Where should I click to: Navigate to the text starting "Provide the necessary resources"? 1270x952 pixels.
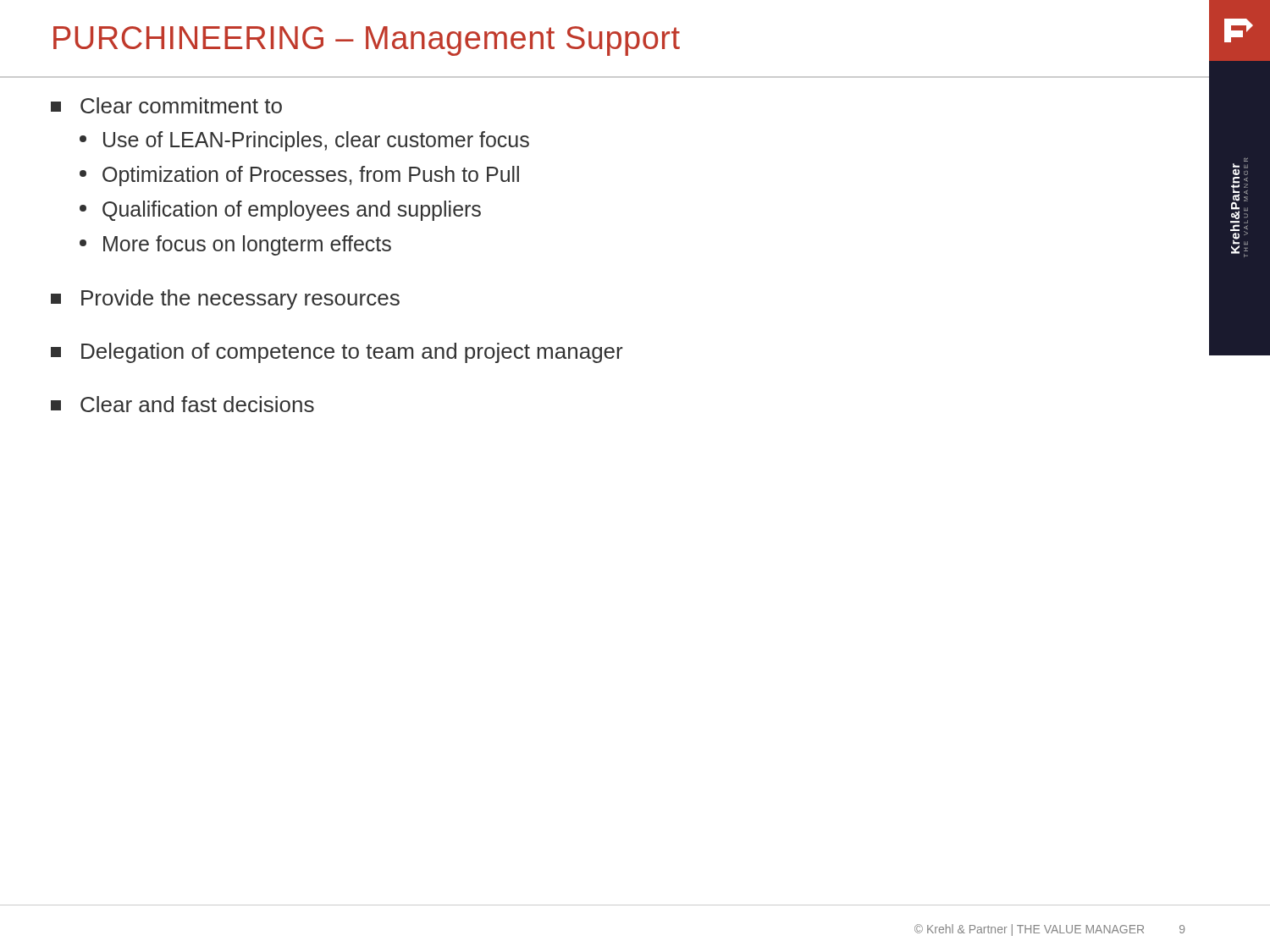pyautogui.click(x=225, y=298)
